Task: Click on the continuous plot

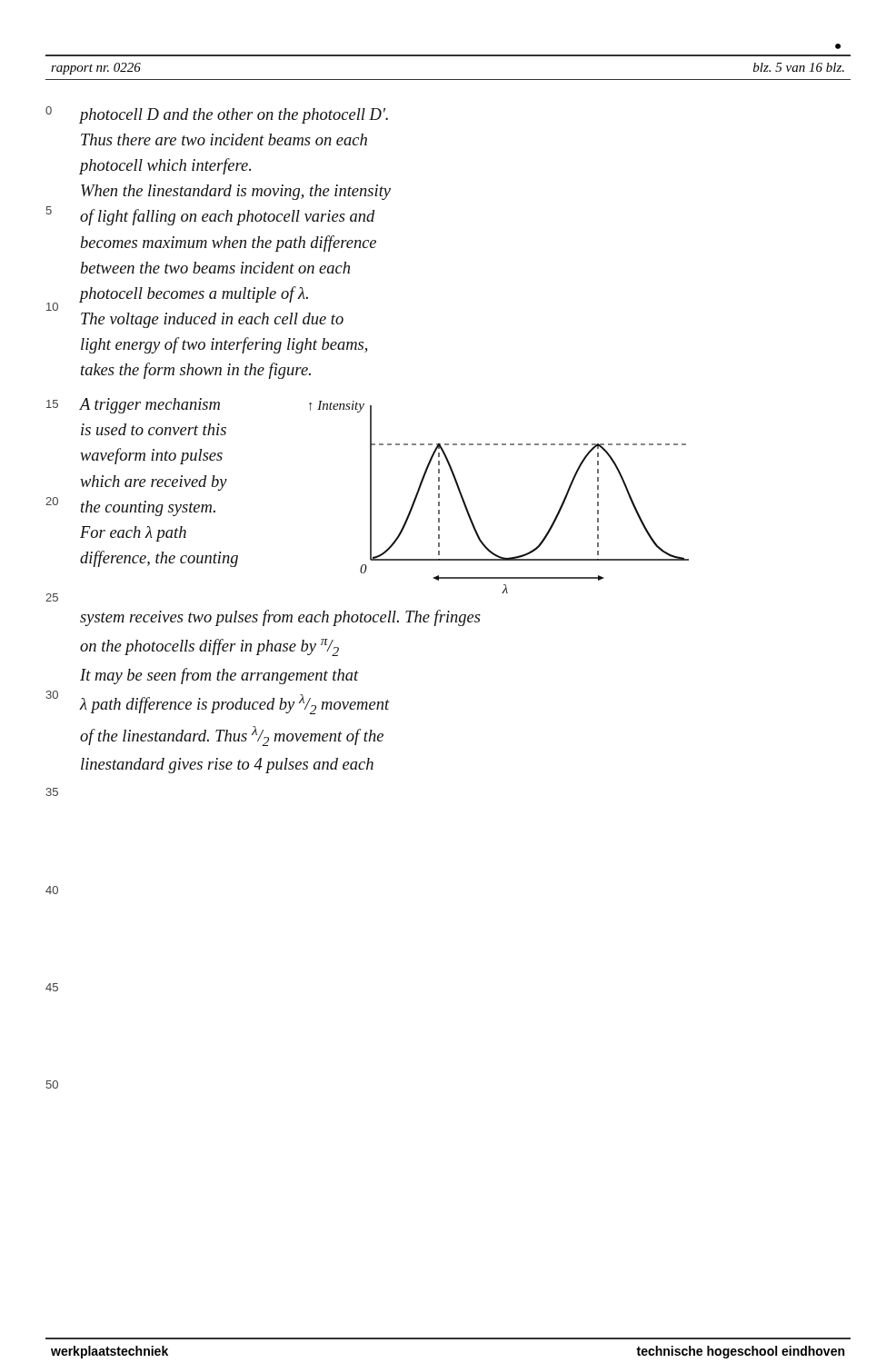Action: click(574, 496)
